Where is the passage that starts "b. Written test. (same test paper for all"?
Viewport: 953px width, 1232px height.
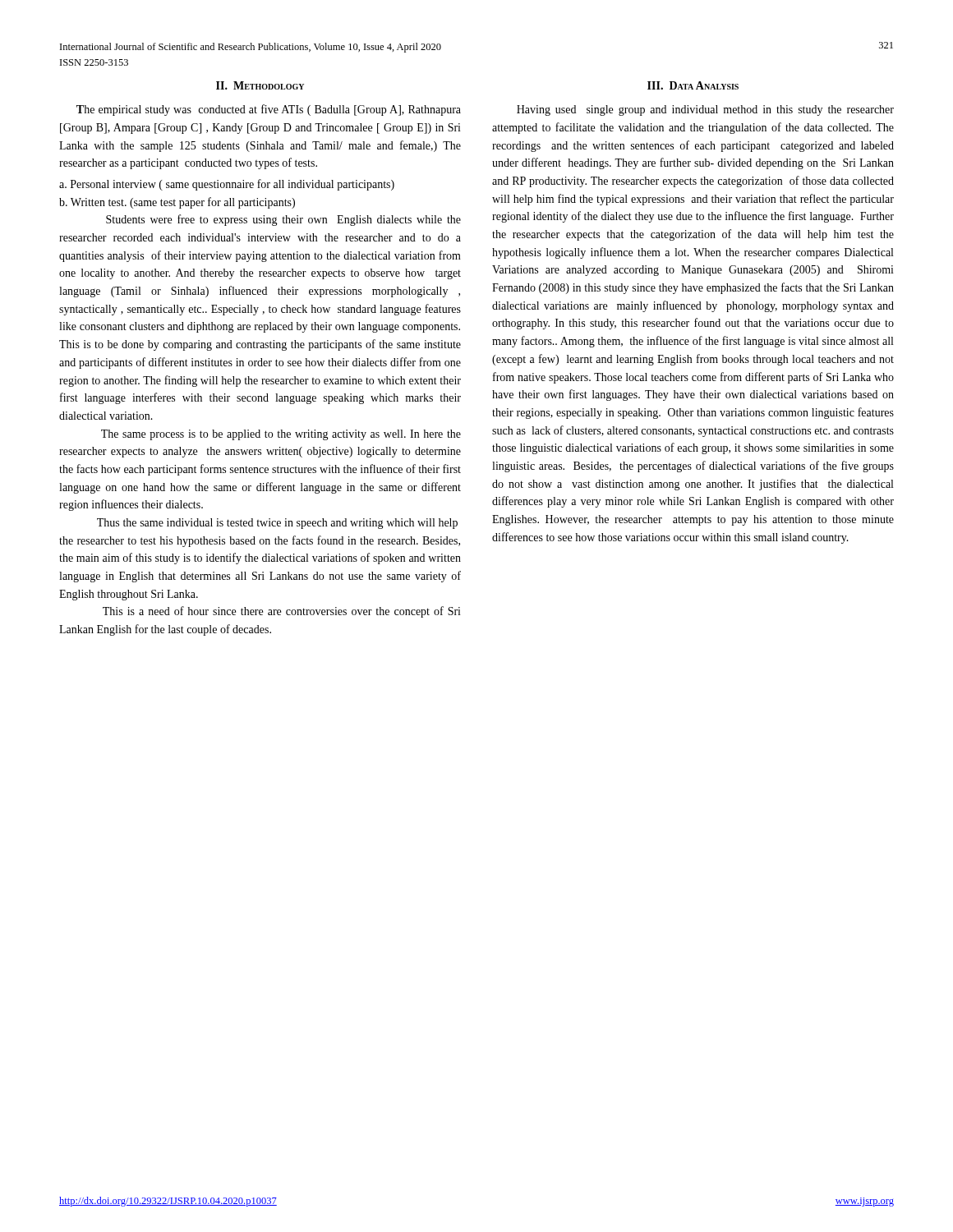(260, 202)
